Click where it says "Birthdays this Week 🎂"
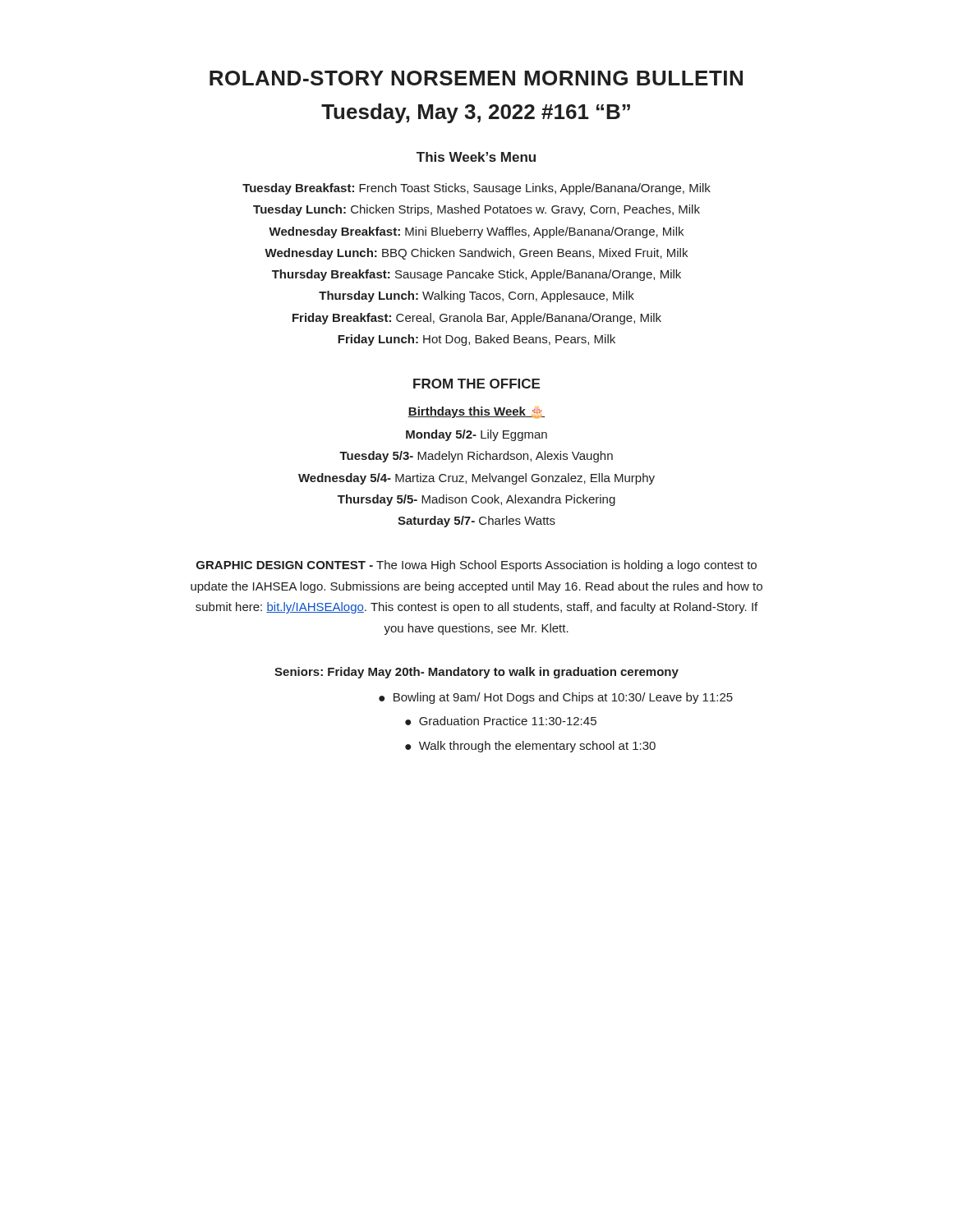 (476, 411)
